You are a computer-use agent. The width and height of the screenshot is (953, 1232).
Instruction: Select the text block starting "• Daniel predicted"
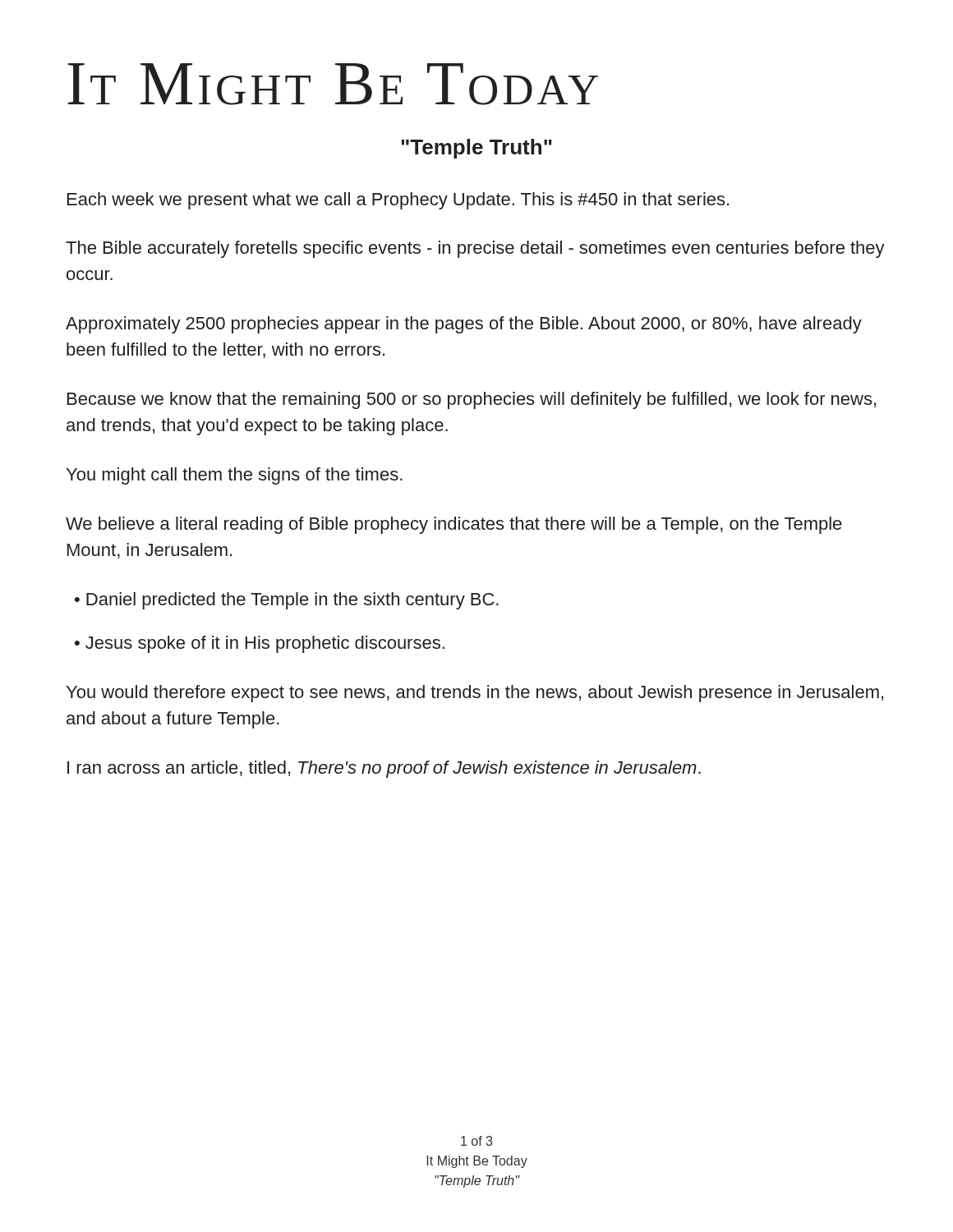tap(476, 599)
